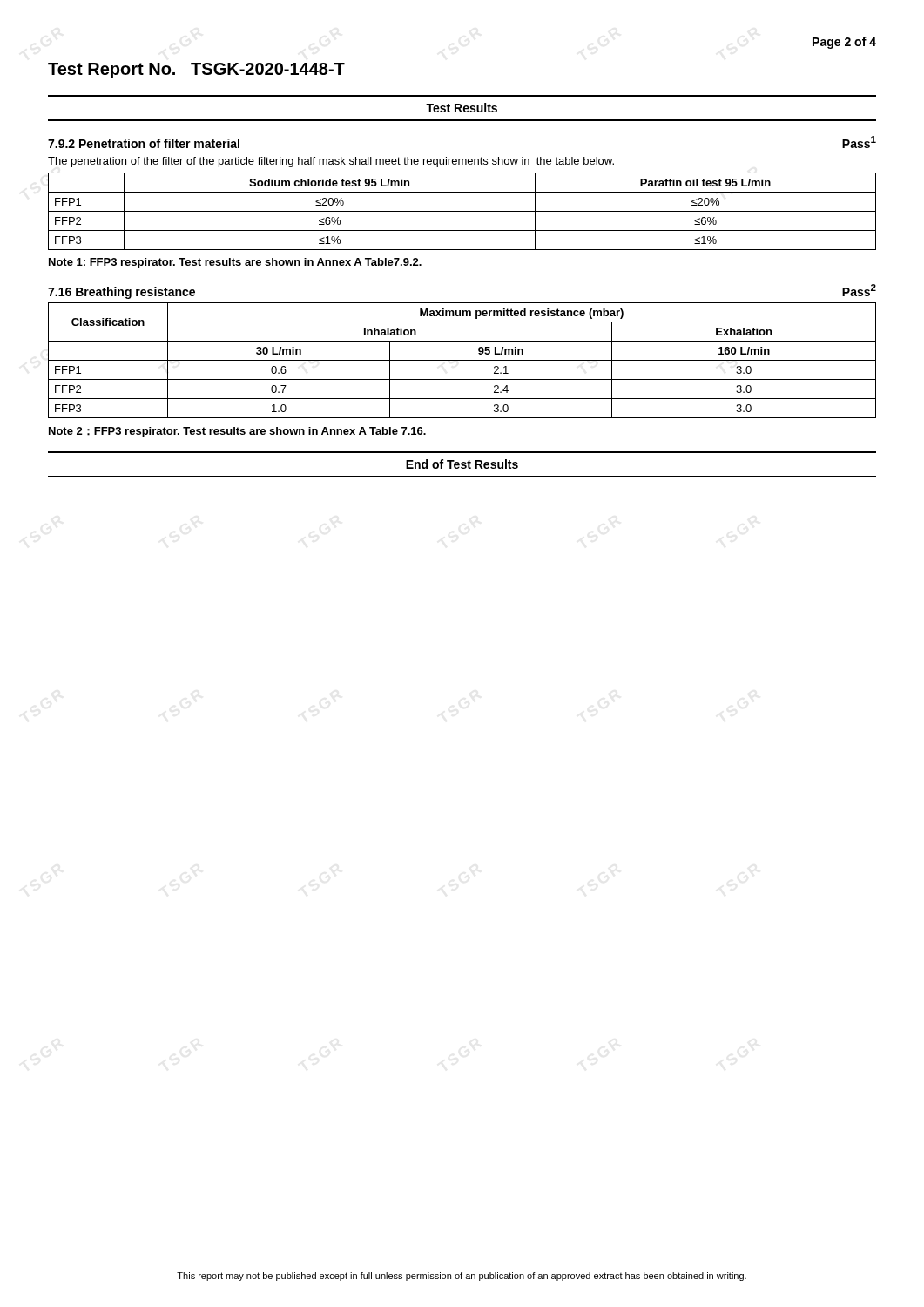Image resolution: width=924 pixels, height=1307 pixels.
Task: Select the text block containing "The penetration of the"
Action: [331, 160]
